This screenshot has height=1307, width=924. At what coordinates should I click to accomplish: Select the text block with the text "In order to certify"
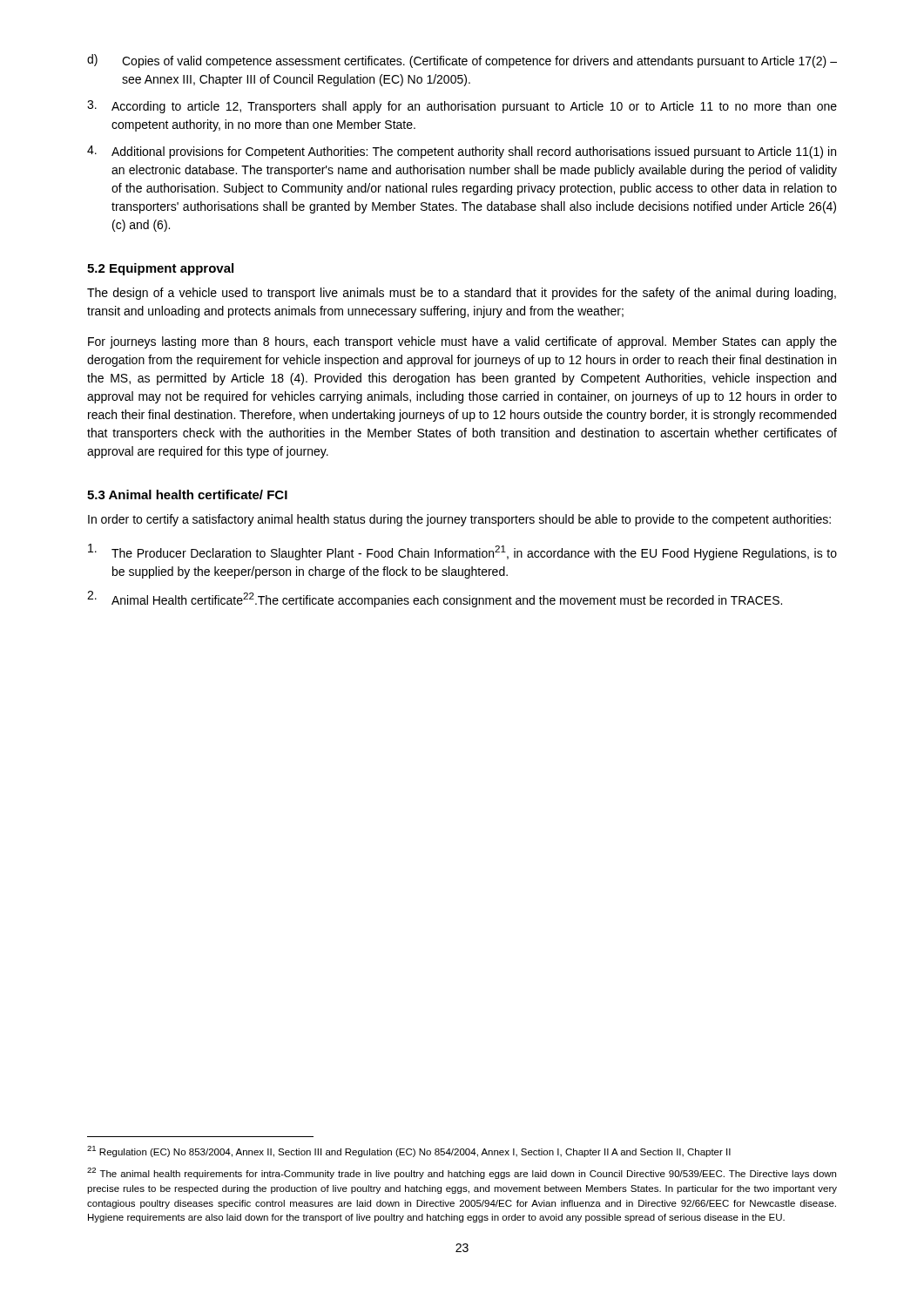tap(460, 519)
